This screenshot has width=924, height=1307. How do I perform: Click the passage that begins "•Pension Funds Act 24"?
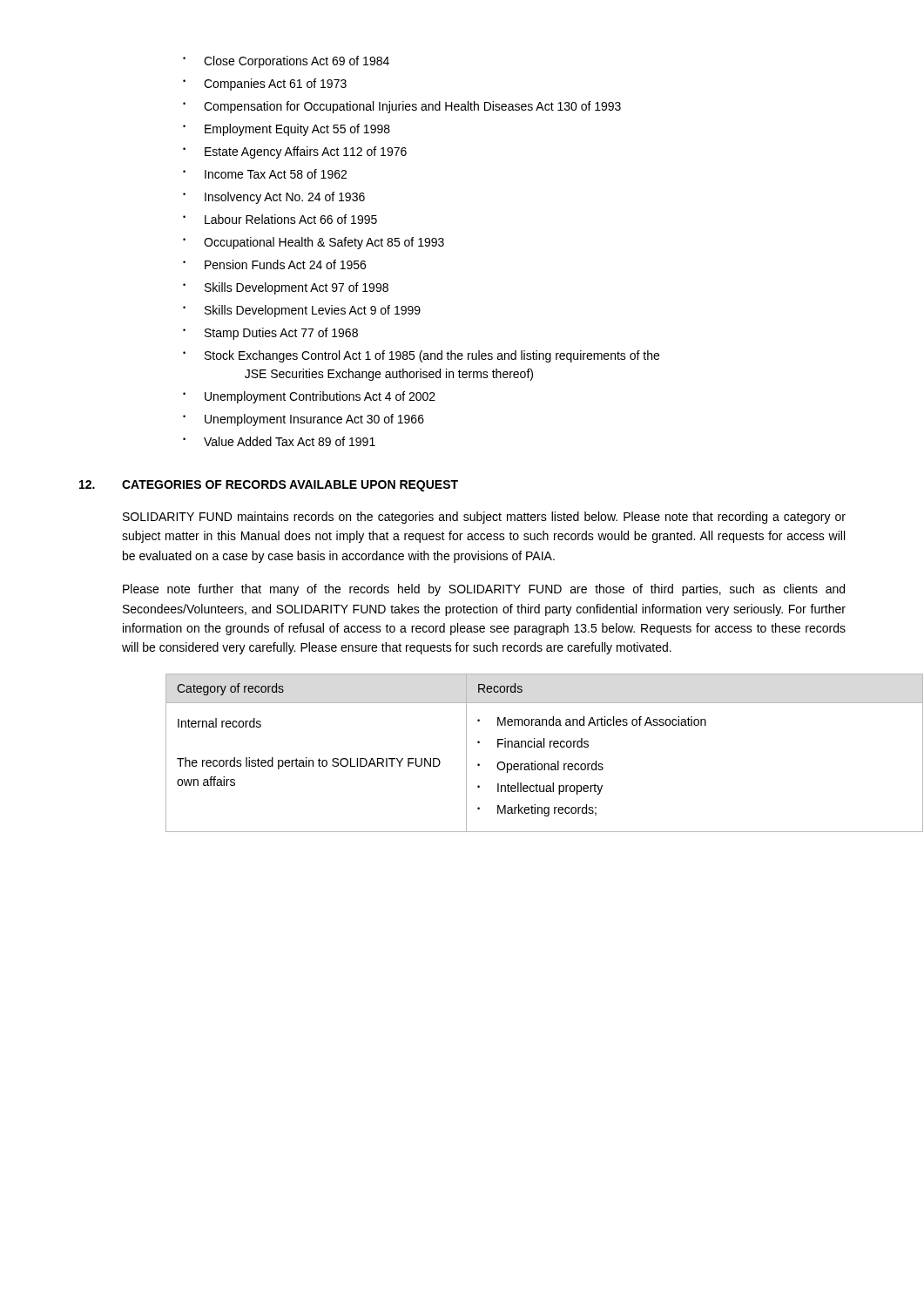[x=275, y=265]
